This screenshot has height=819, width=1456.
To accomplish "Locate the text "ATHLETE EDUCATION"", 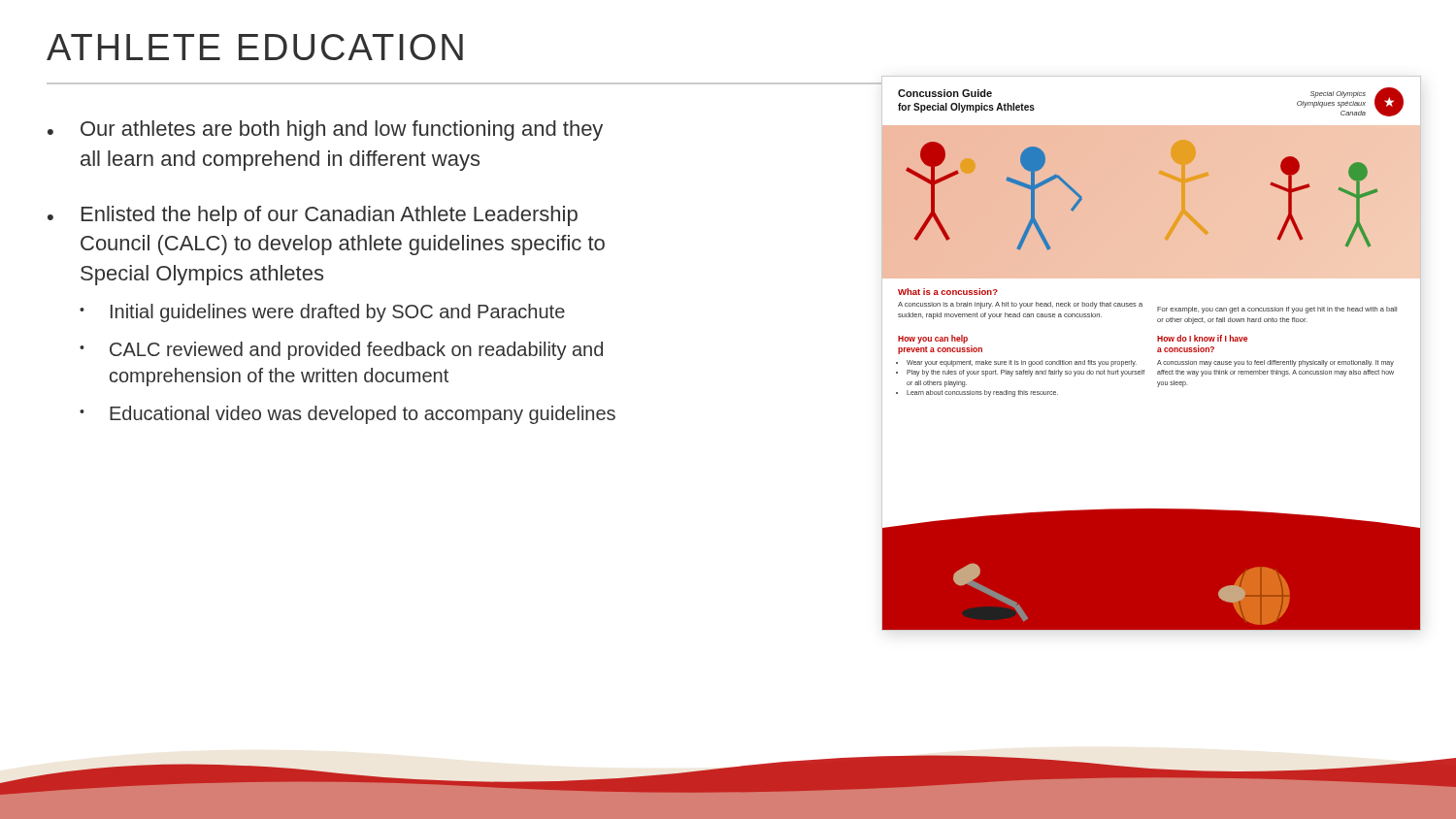I will click(x=255, y=47).
